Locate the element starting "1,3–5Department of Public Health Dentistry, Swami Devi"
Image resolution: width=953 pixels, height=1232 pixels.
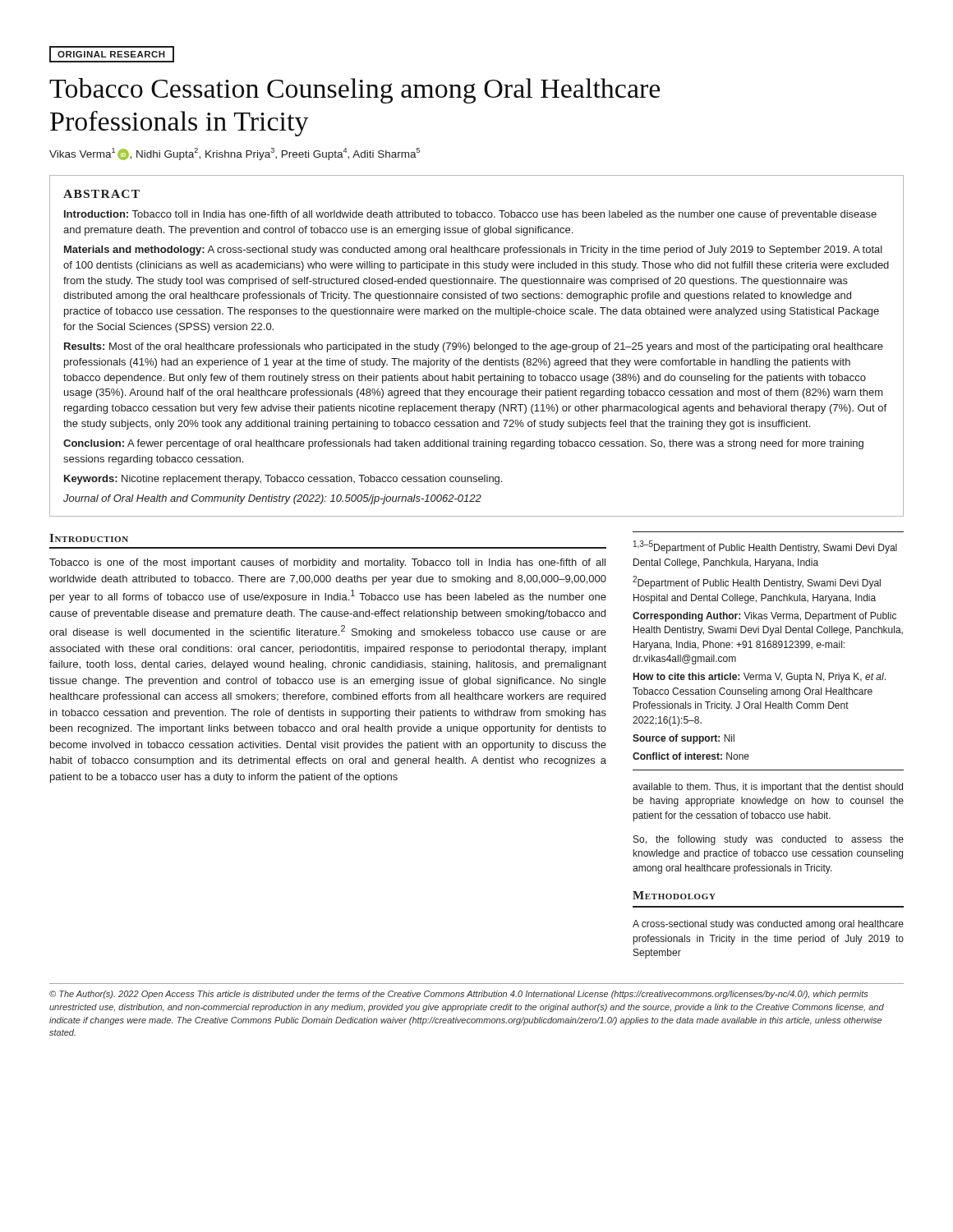(768, 652)
